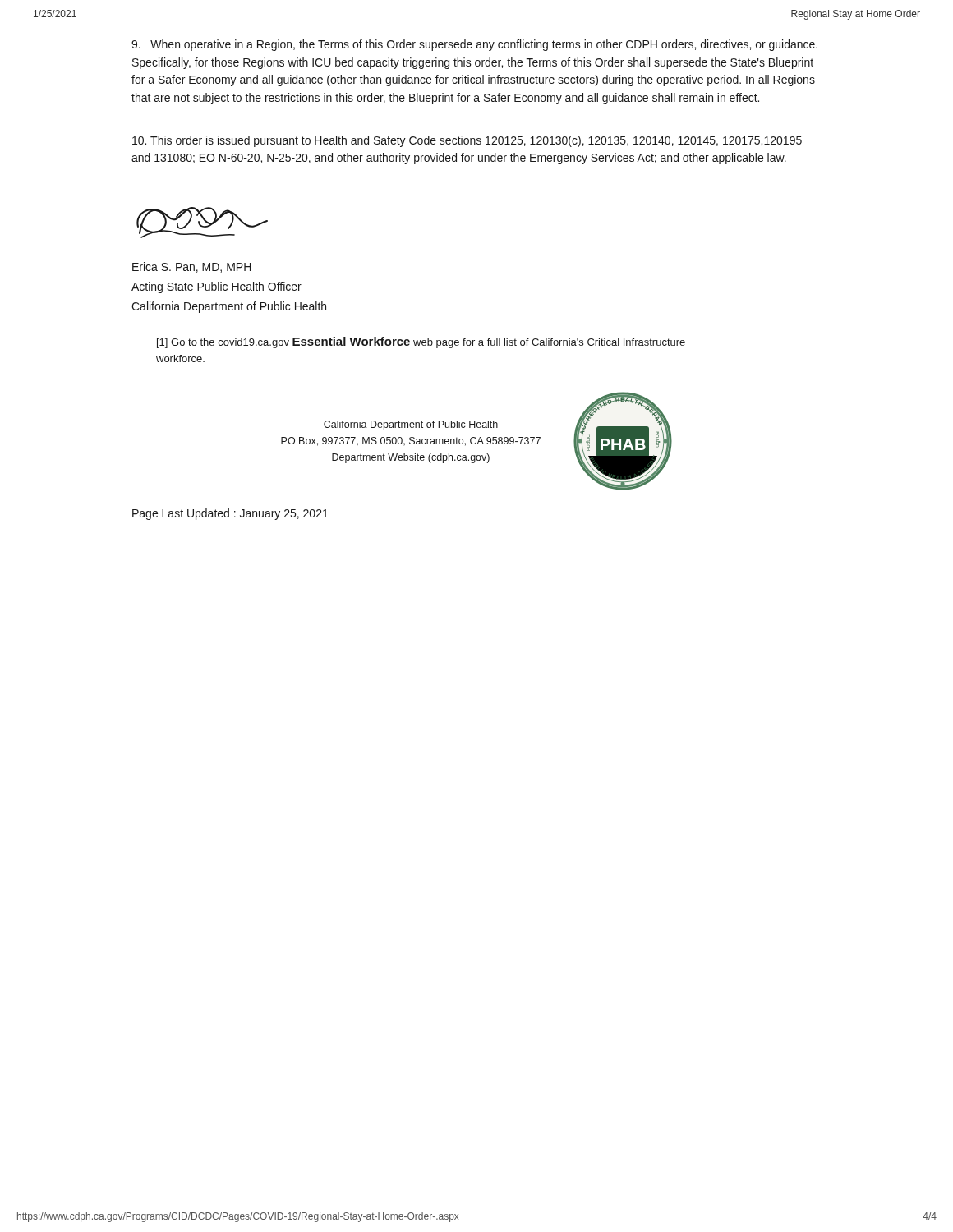Click on the element starting "Erica S. Pan, MD, MPH Acting State Public"

(229, 287)
